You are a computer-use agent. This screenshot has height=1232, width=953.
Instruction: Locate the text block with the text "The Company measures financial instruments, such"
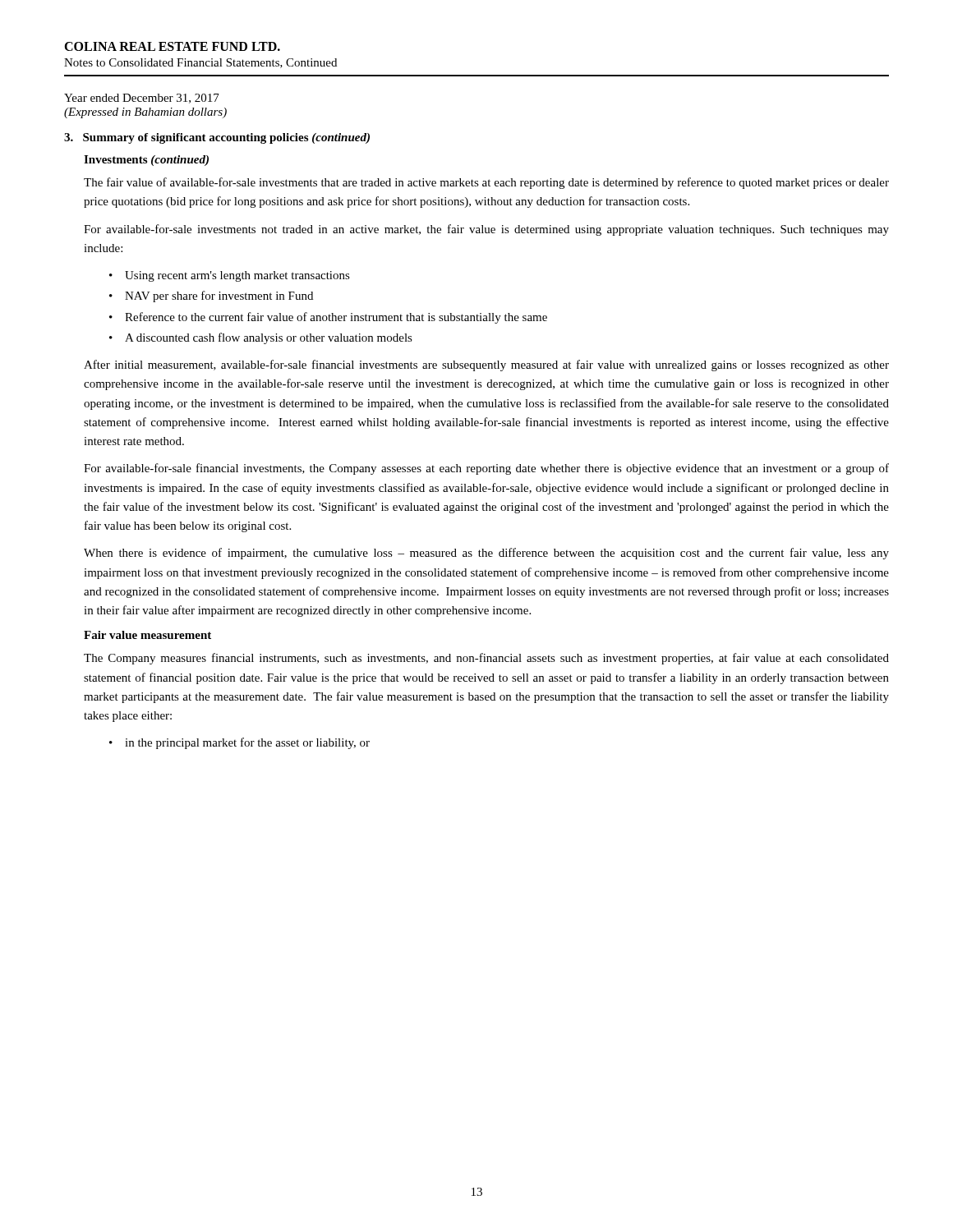click(x=486, y=687)
